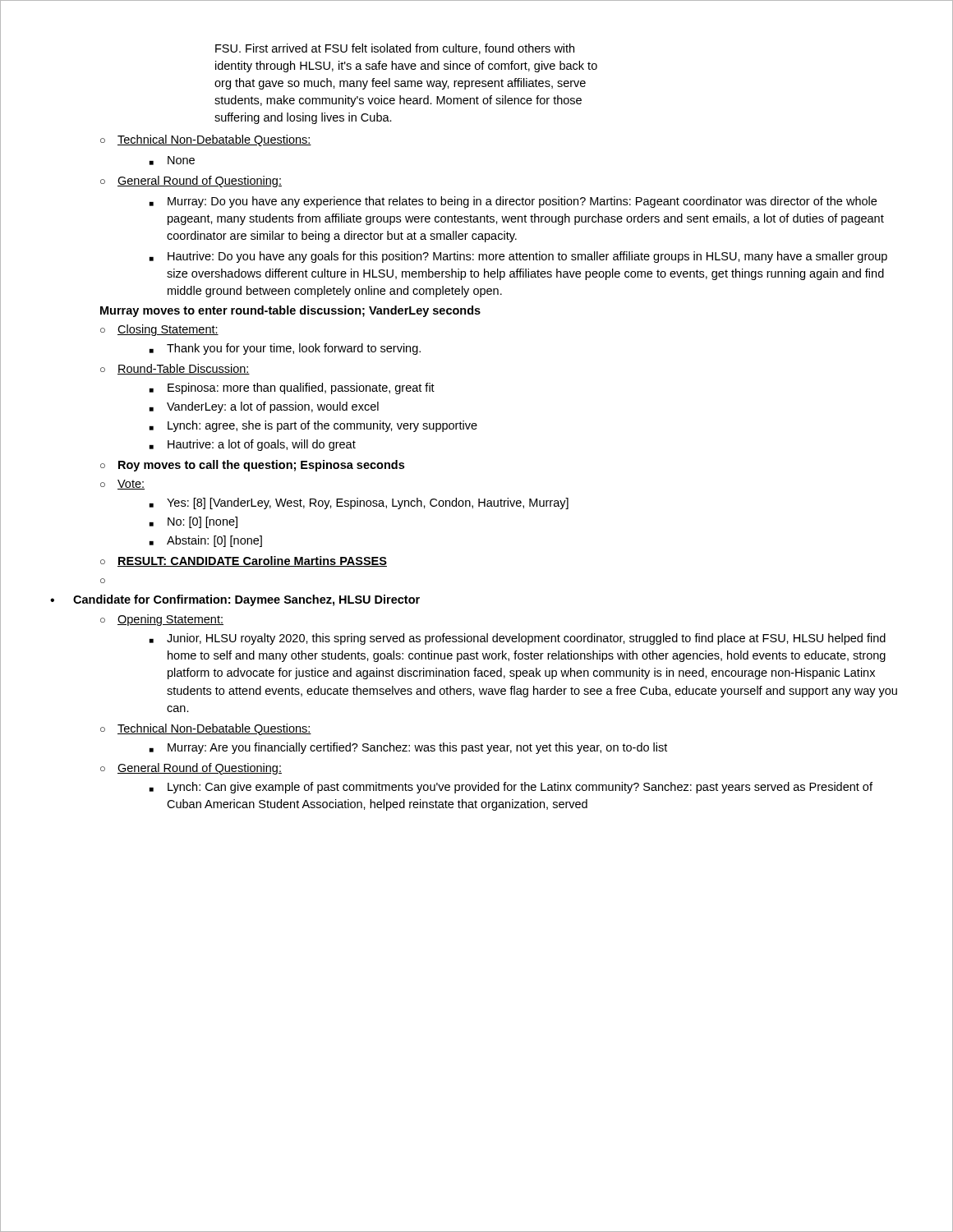Screen dimensions: 1232x953
Task: Select the list item containing "• Candidate for Confirmation: Daymee Sanchez, HLSU"
Action: (235, 600)
